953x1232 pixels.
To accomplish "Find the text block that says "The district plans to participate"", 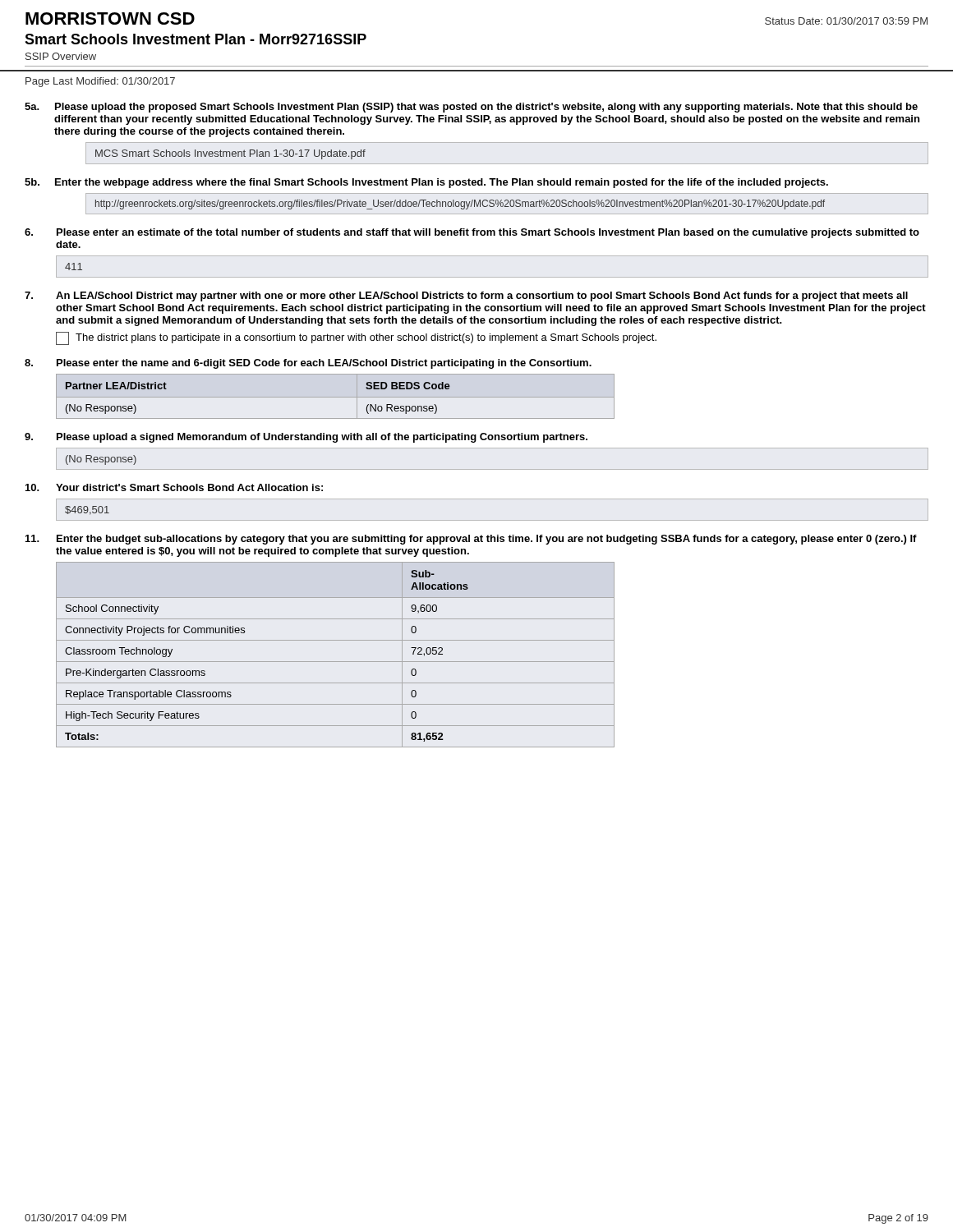I will 357,338.
